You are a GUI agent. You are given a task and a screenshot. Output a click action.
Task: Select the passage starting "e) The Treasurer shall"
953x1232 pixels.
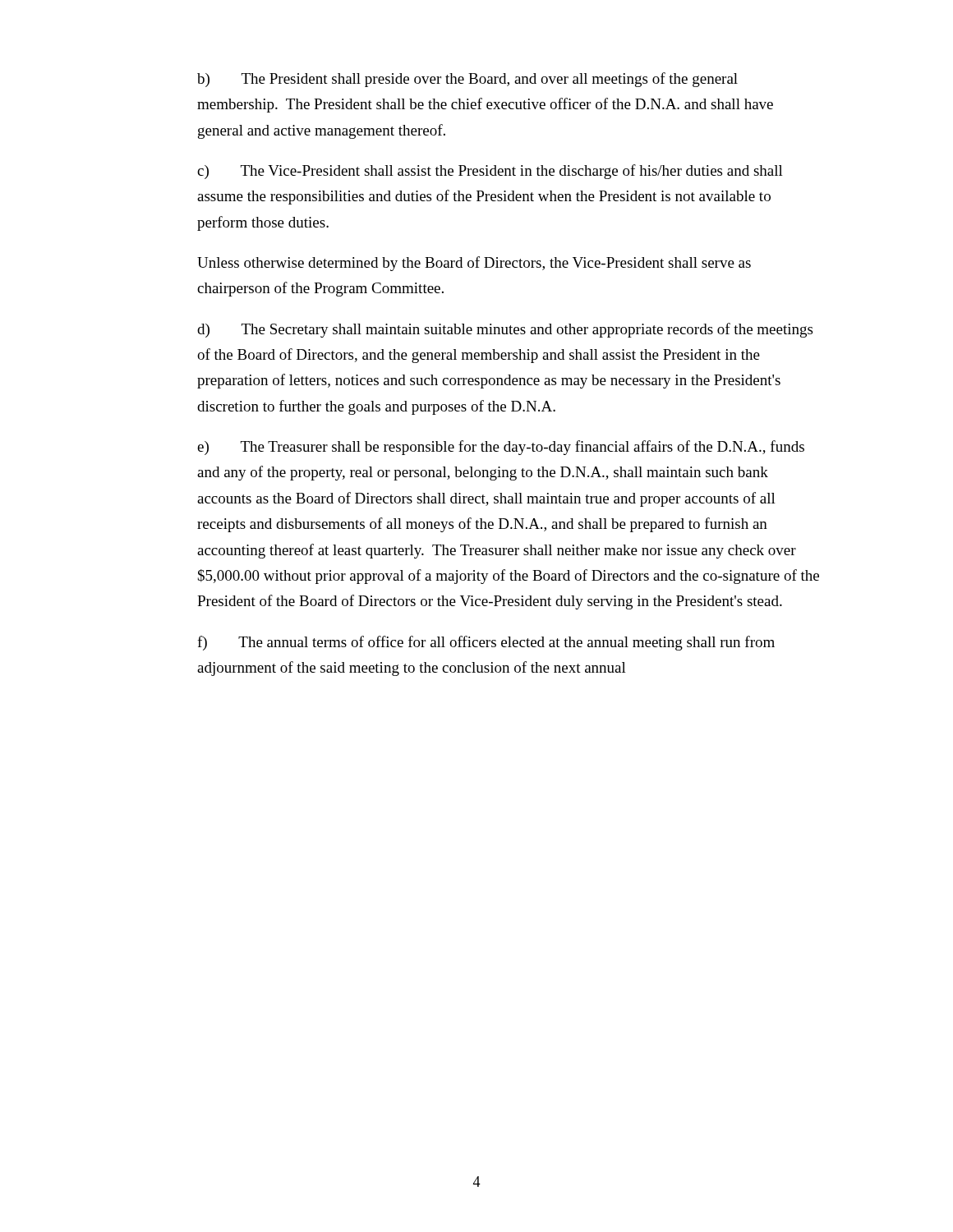(x=508, y=524)
